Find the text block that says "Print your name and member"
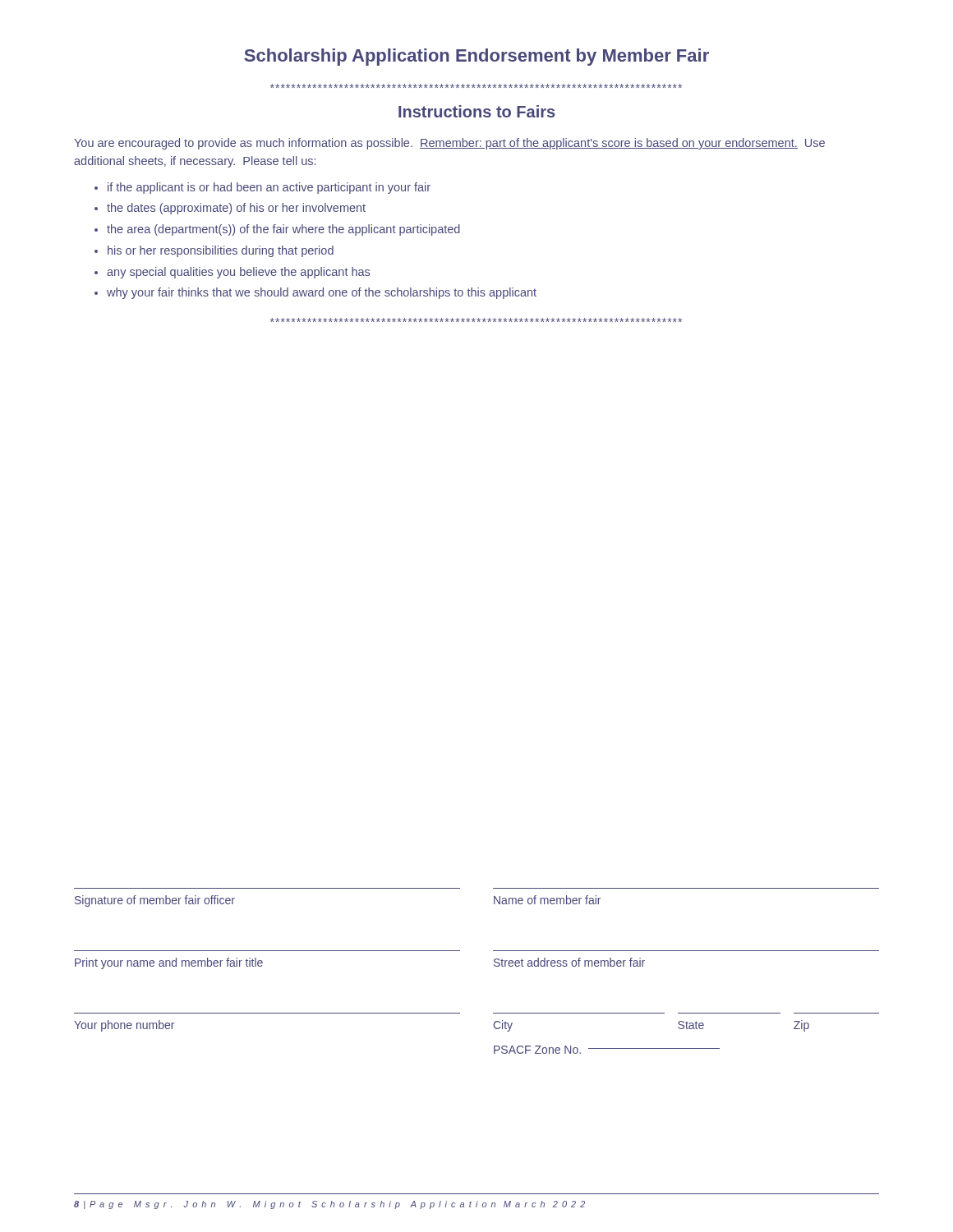The width and height of the screenshot is (953, 1232). click(x=164, y=963)
